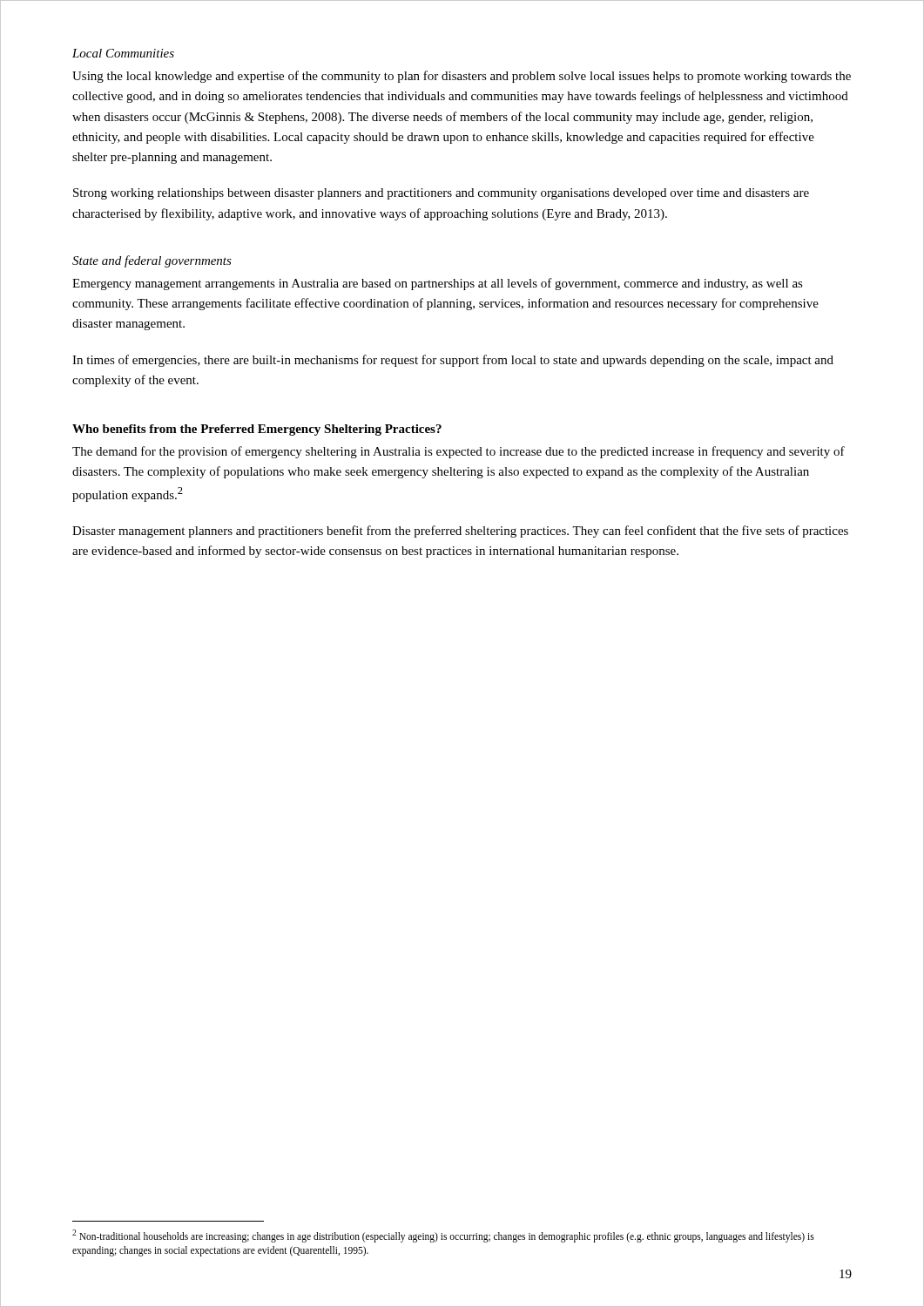Locate the text block containing "In times of emergencies, there are built-in"
Viewport: 924px width, 1307px height.
(462, 370)
